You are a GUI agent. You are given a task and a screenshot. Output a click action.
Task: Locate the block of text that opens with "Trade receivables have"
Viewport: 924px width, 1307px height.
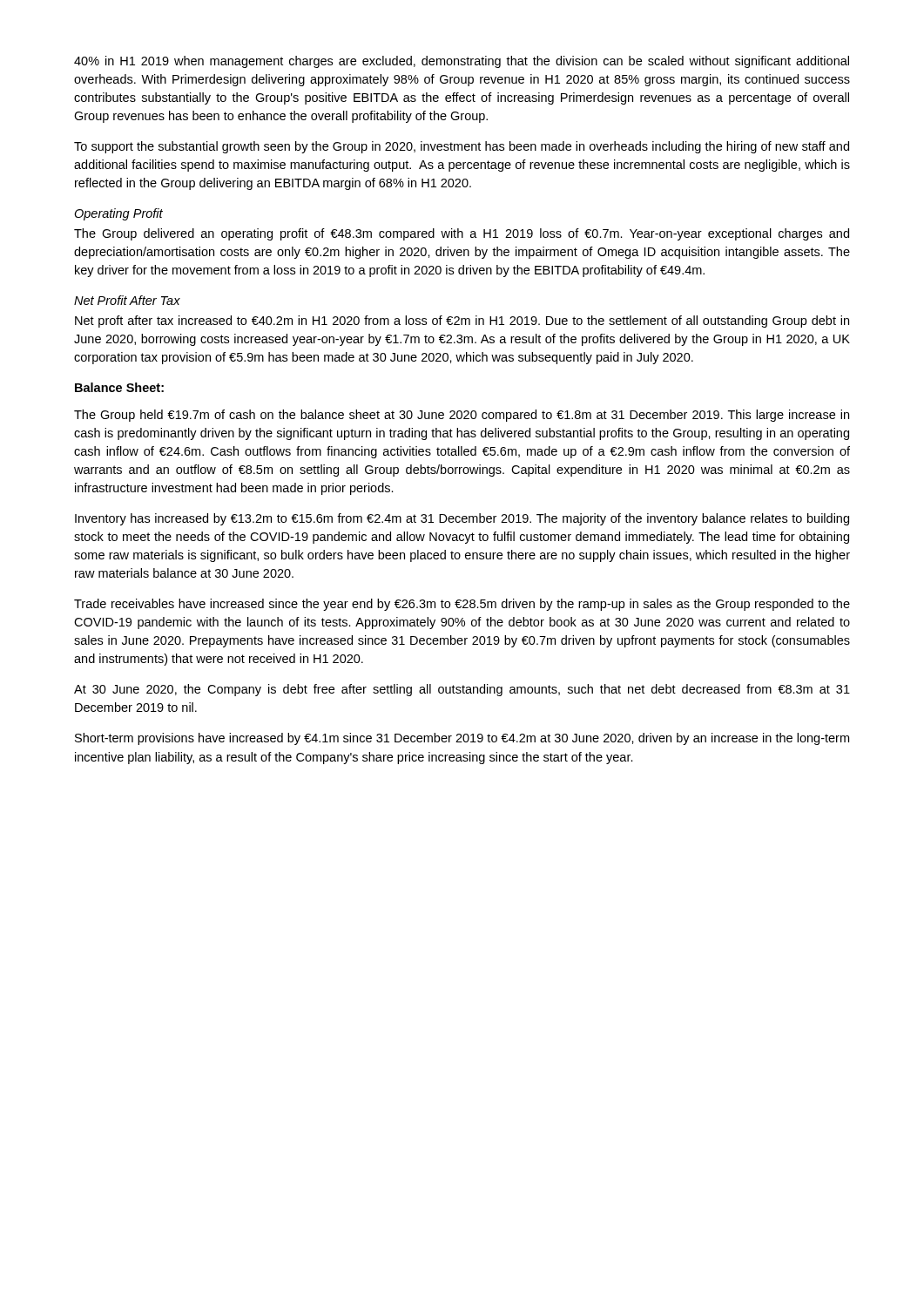point(462,632)
